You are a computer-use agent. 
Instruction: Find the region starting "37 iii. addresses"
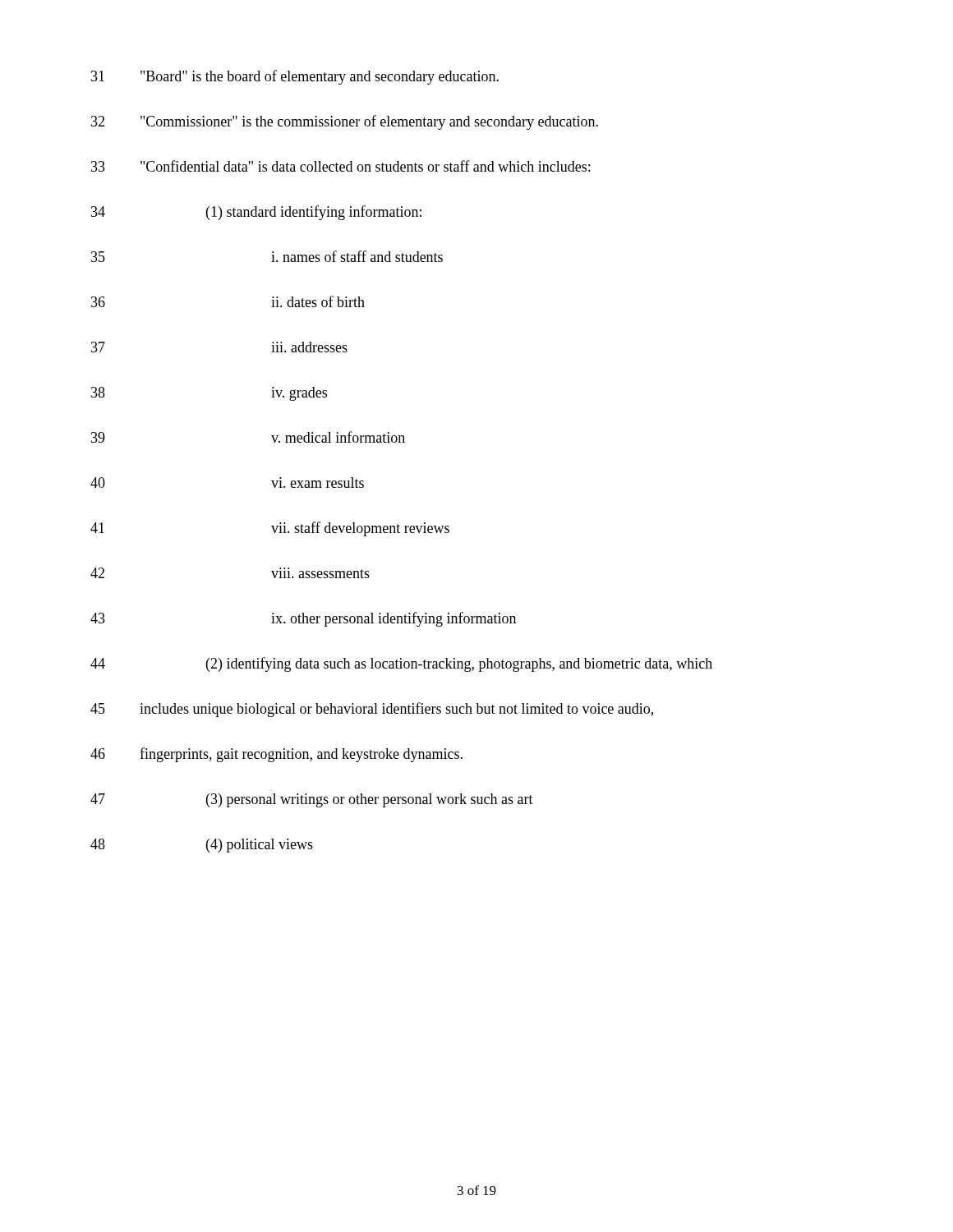pos(94,347)
